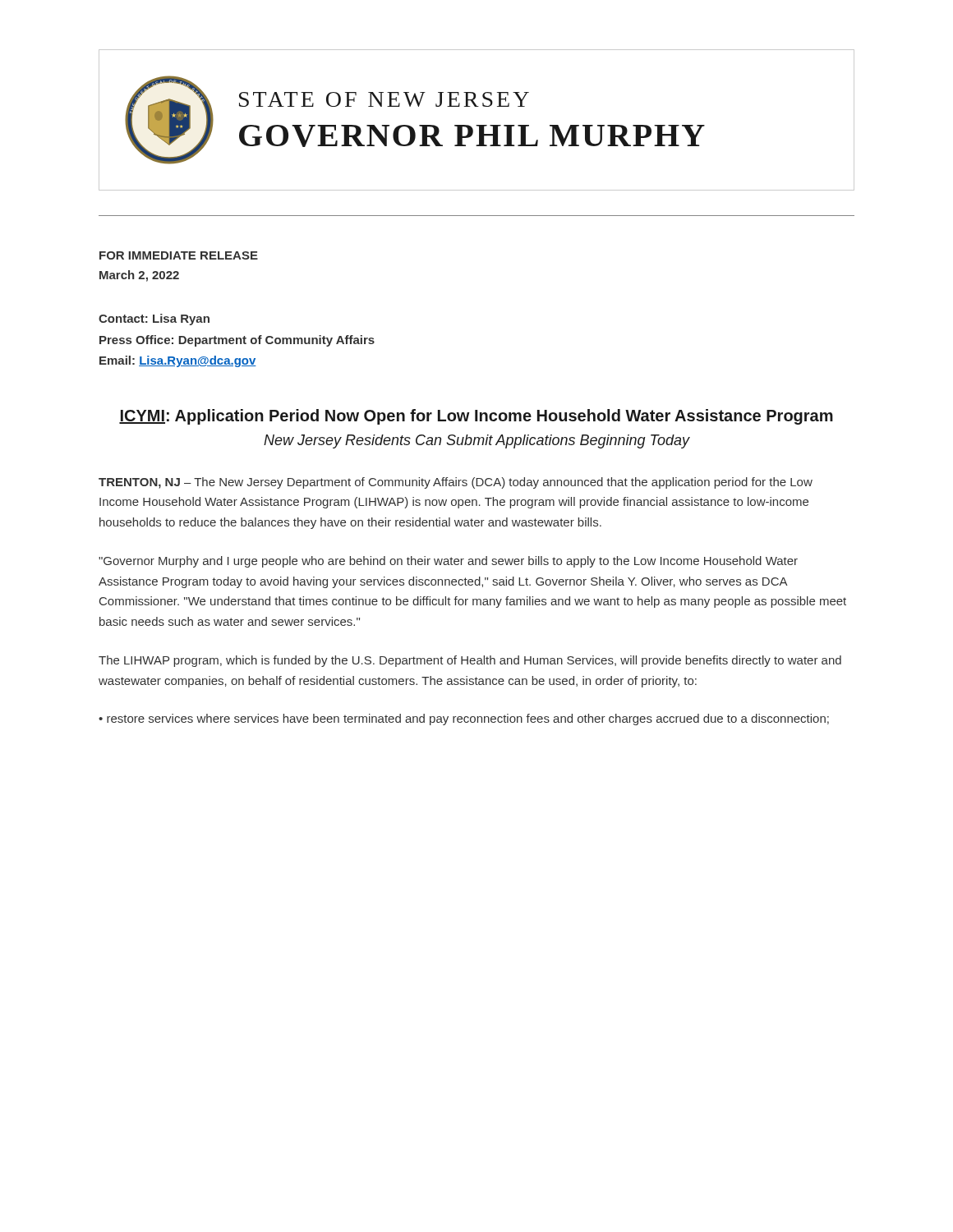
Task: Click the passage that begins "Contact: Lisa Ryan Press"
Action: coord(154,319)
